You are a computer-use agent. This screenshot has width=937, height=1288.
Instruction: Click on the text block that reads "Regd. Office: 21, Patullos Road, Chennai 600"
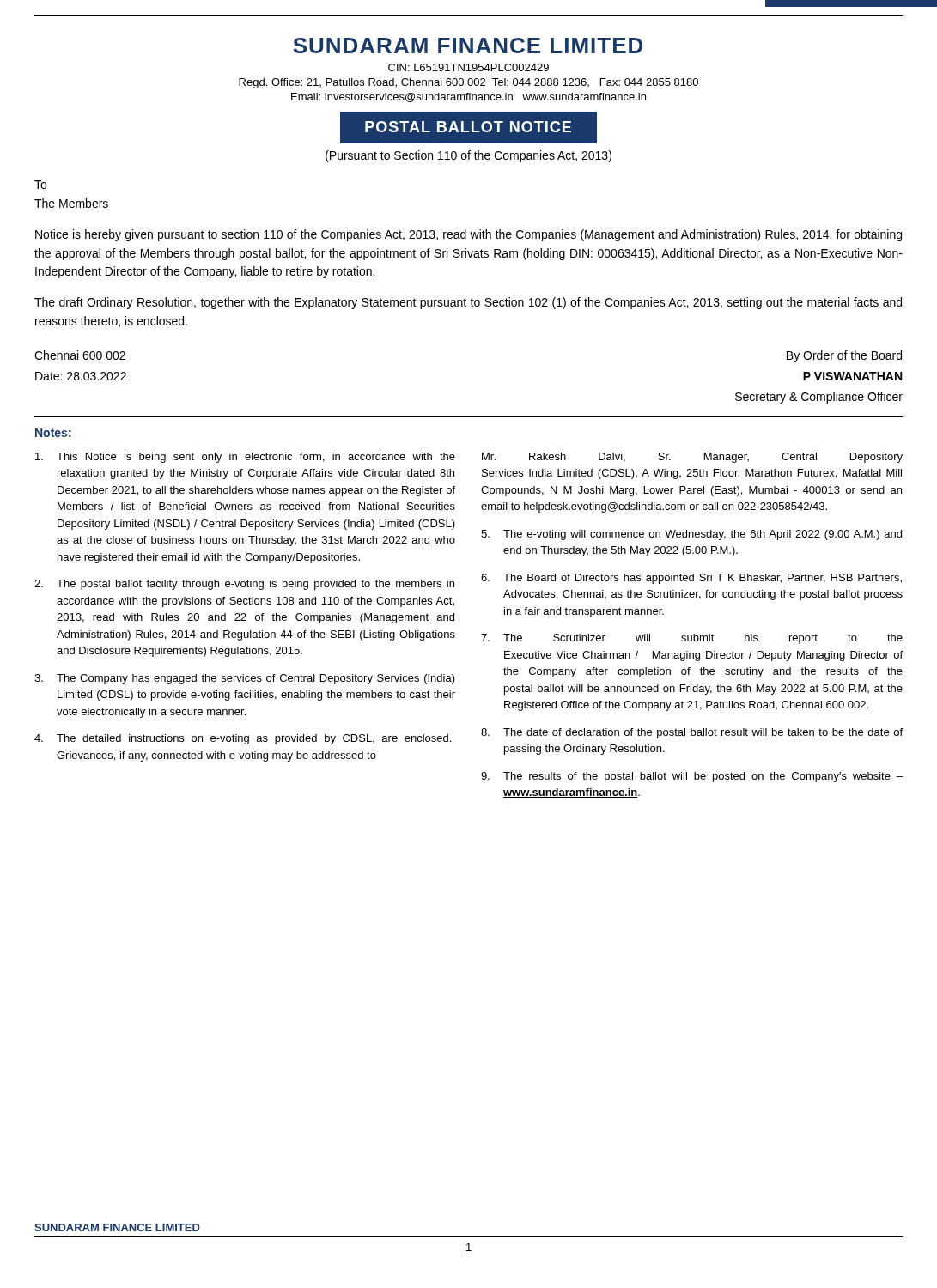[x=468, y=82]
